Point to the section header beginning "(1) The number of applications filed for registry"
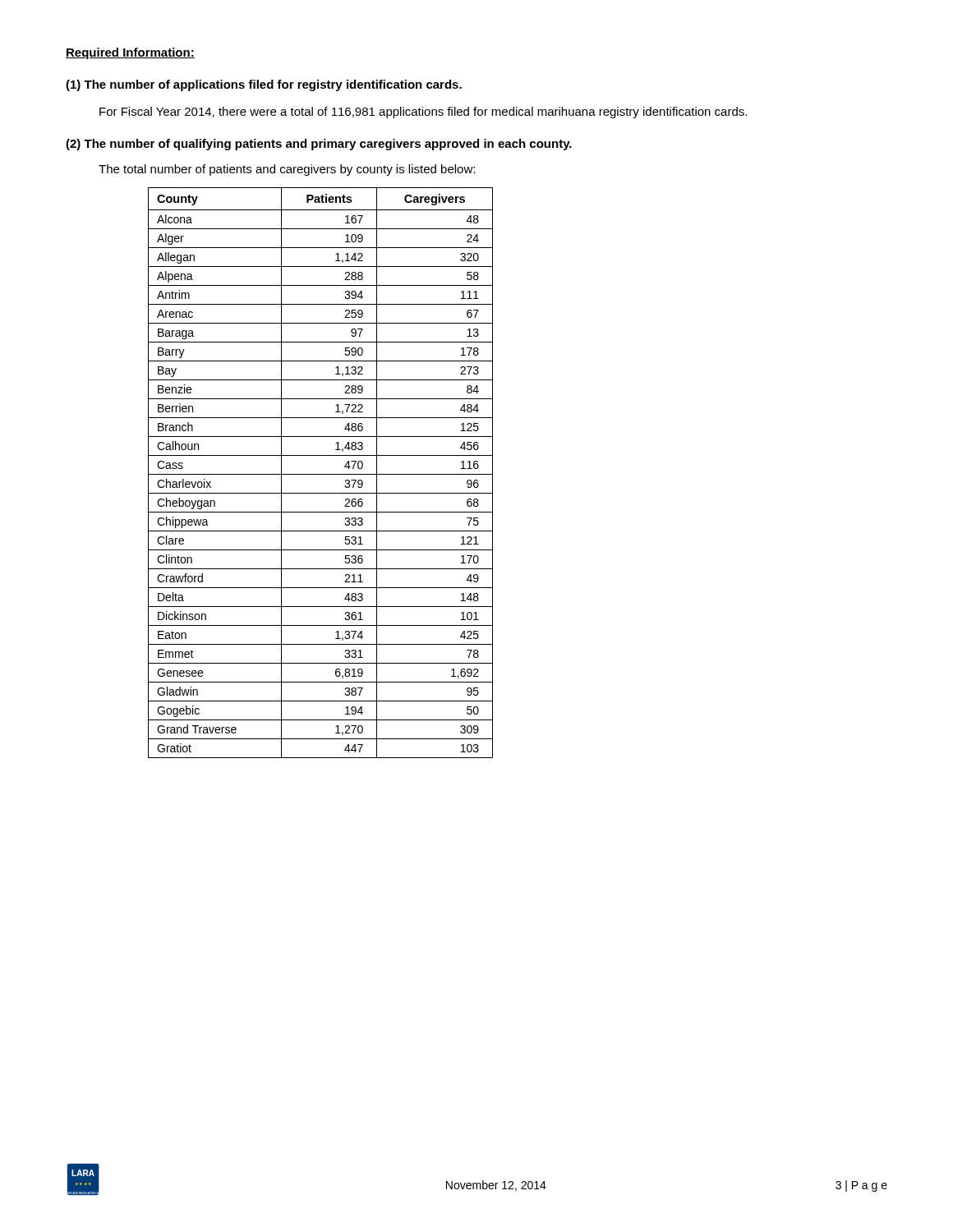The image size is (953, 1232). [264, 84]
